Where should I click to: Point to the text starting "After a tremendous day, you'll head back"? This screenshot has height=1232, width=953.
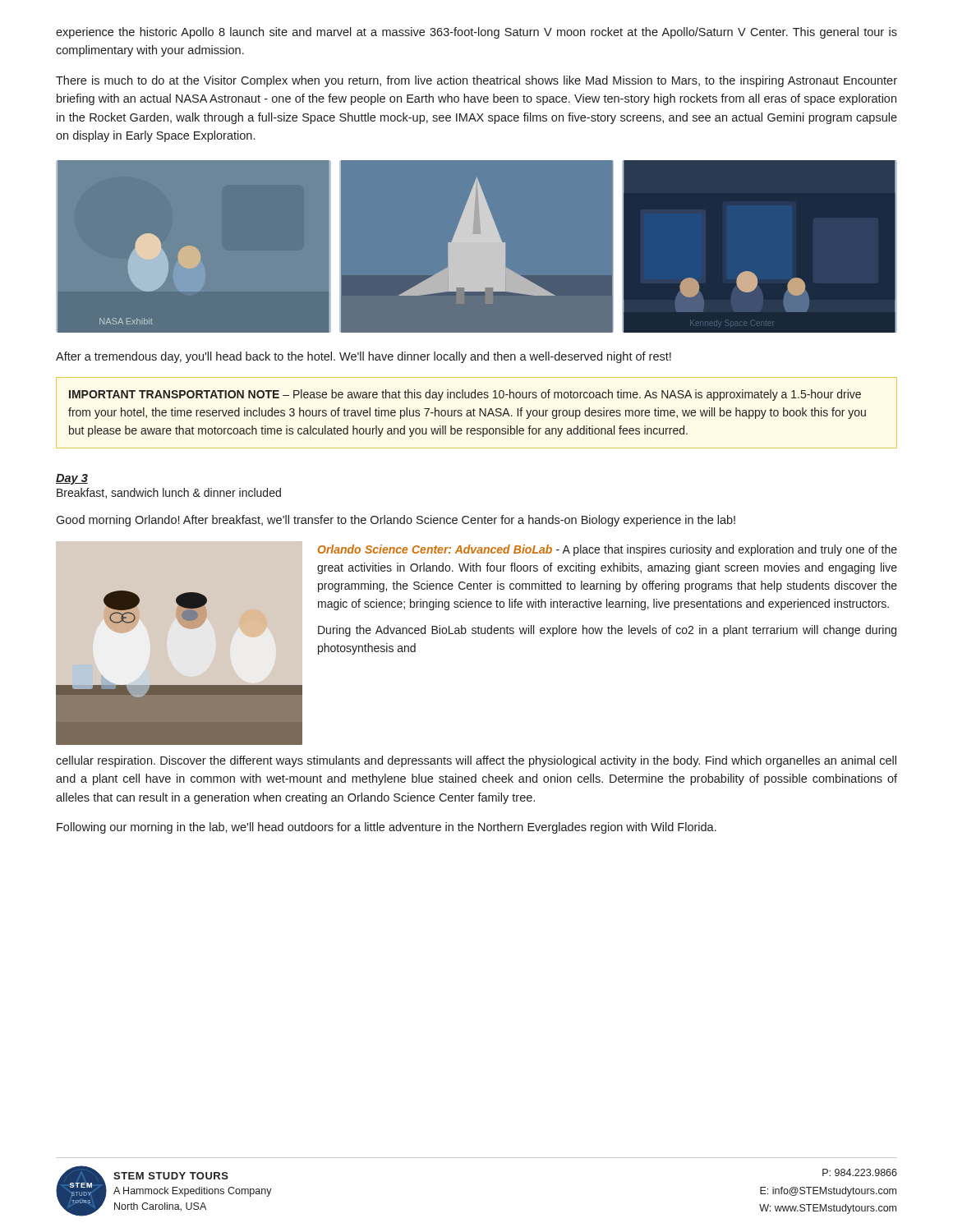[364, 356]
